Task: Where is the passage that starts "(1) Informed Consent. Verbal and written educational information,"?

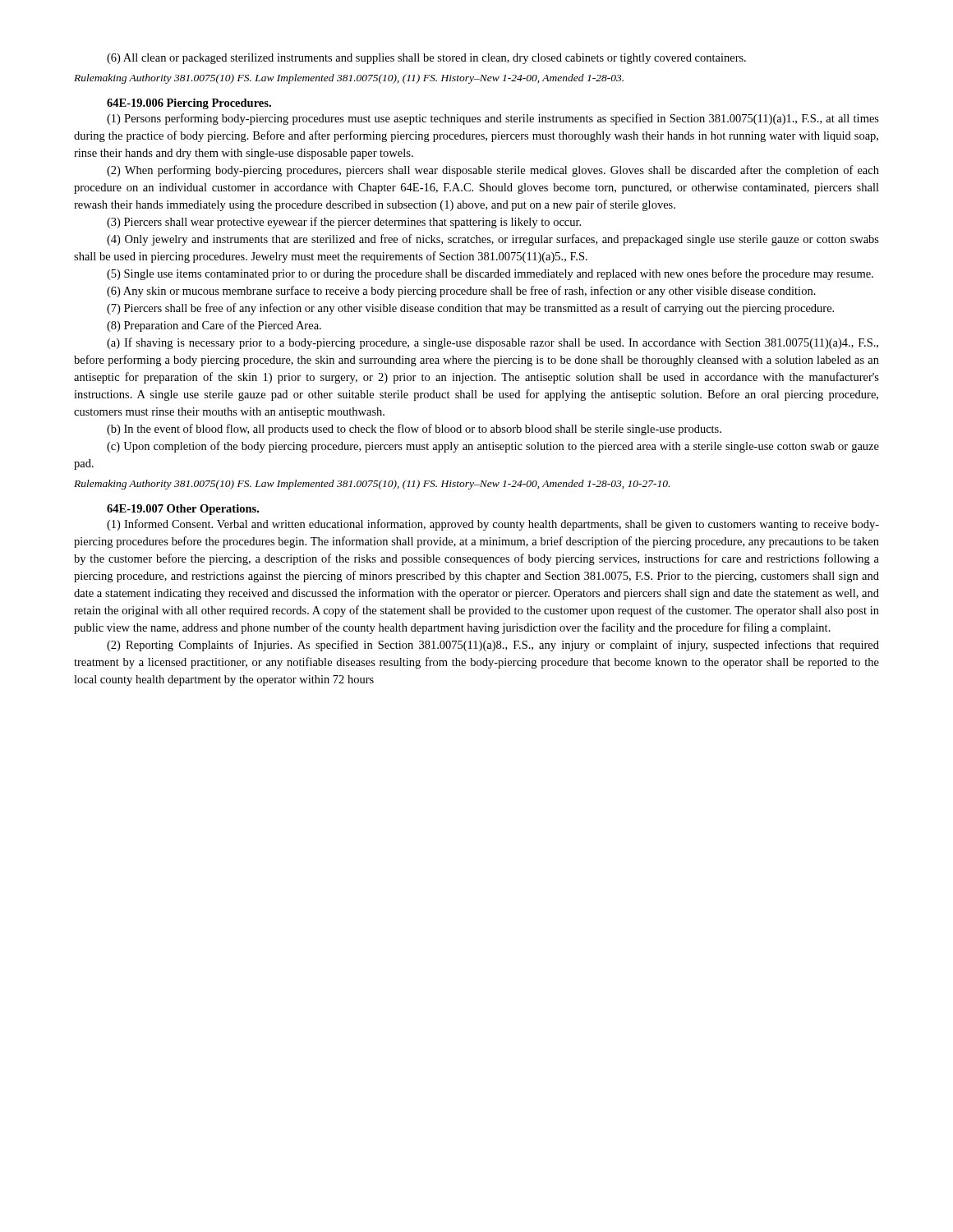Action: click(476, 577)
